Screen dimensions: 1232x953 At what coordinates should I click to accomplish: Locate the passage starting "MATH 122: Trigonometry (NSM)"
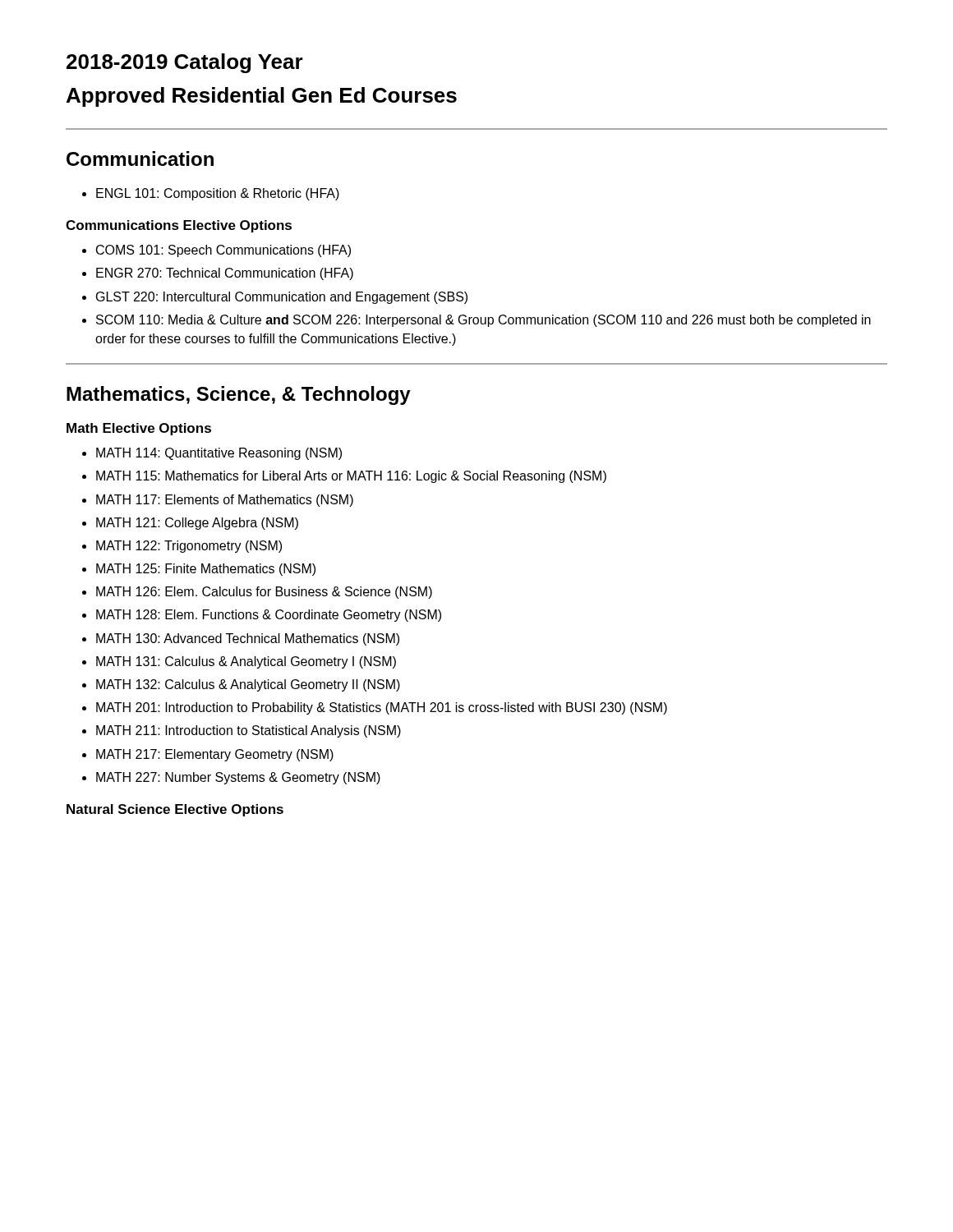[189, 547]
